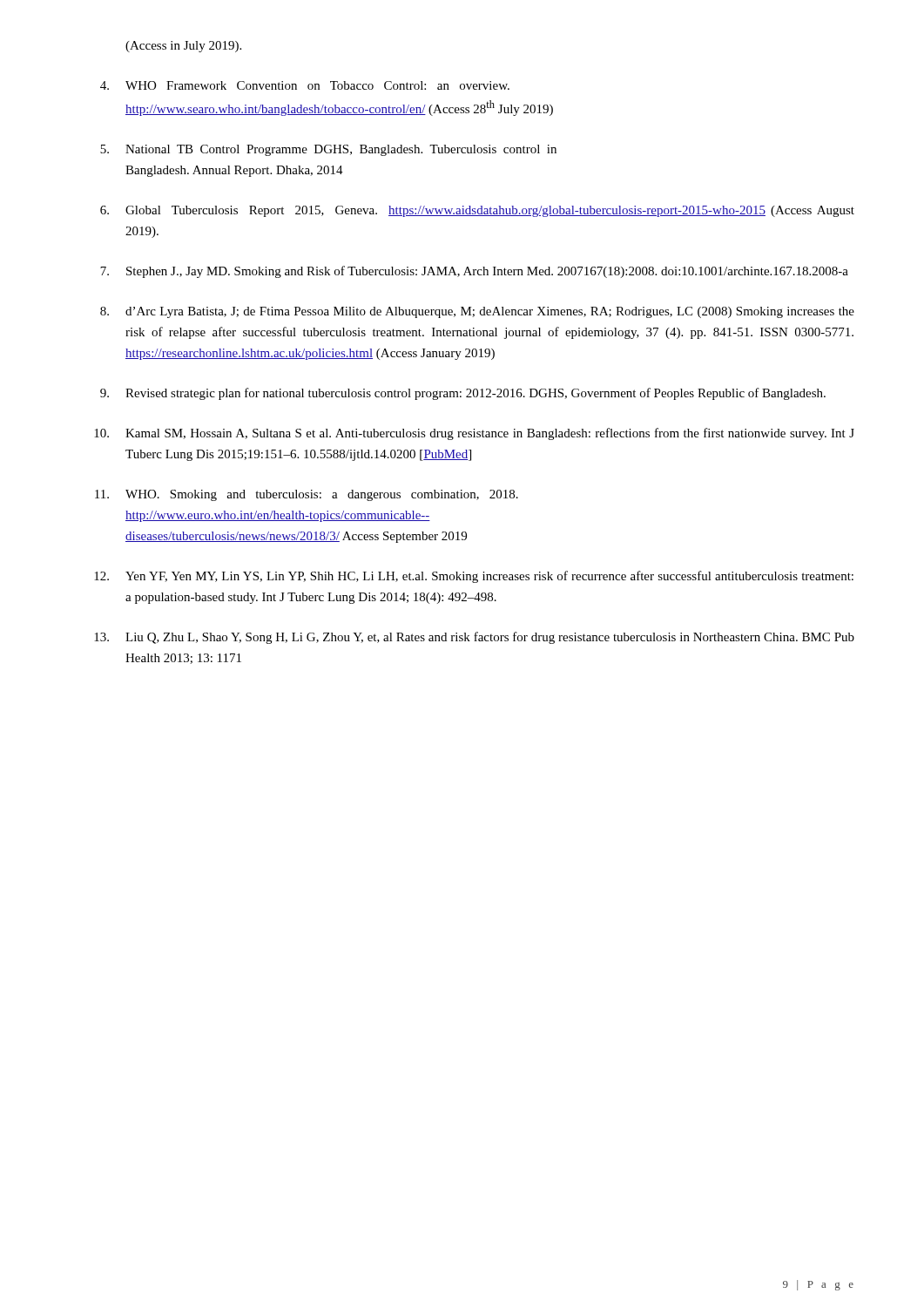Find the list item that says "12. Yen YF, Yen MY, Lin YS,"
This screenshot has height=1307, width=924.
pos(466,586)
